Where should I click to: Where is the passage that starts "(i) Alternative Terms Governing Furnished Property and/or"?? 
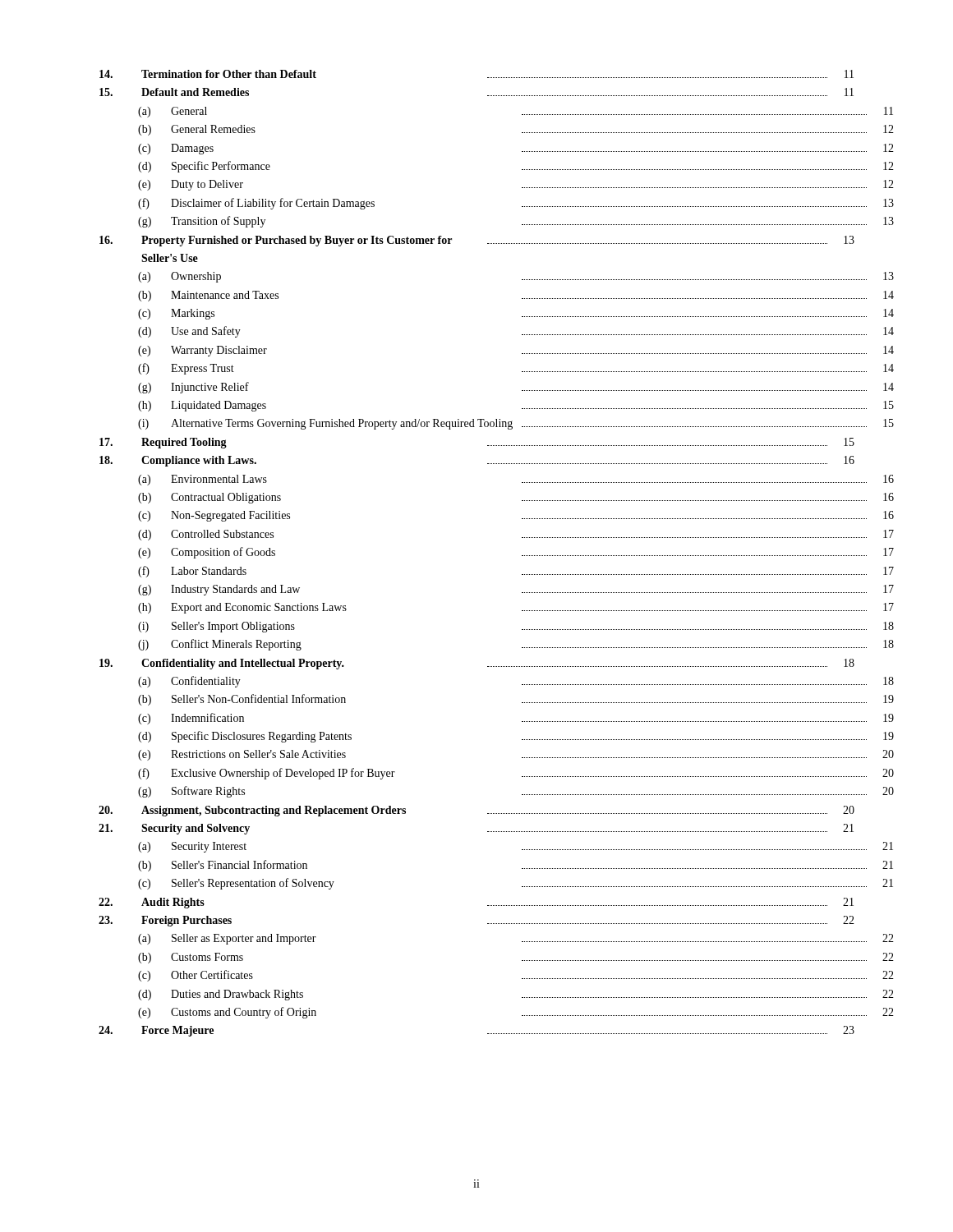(x=516, y=424)
